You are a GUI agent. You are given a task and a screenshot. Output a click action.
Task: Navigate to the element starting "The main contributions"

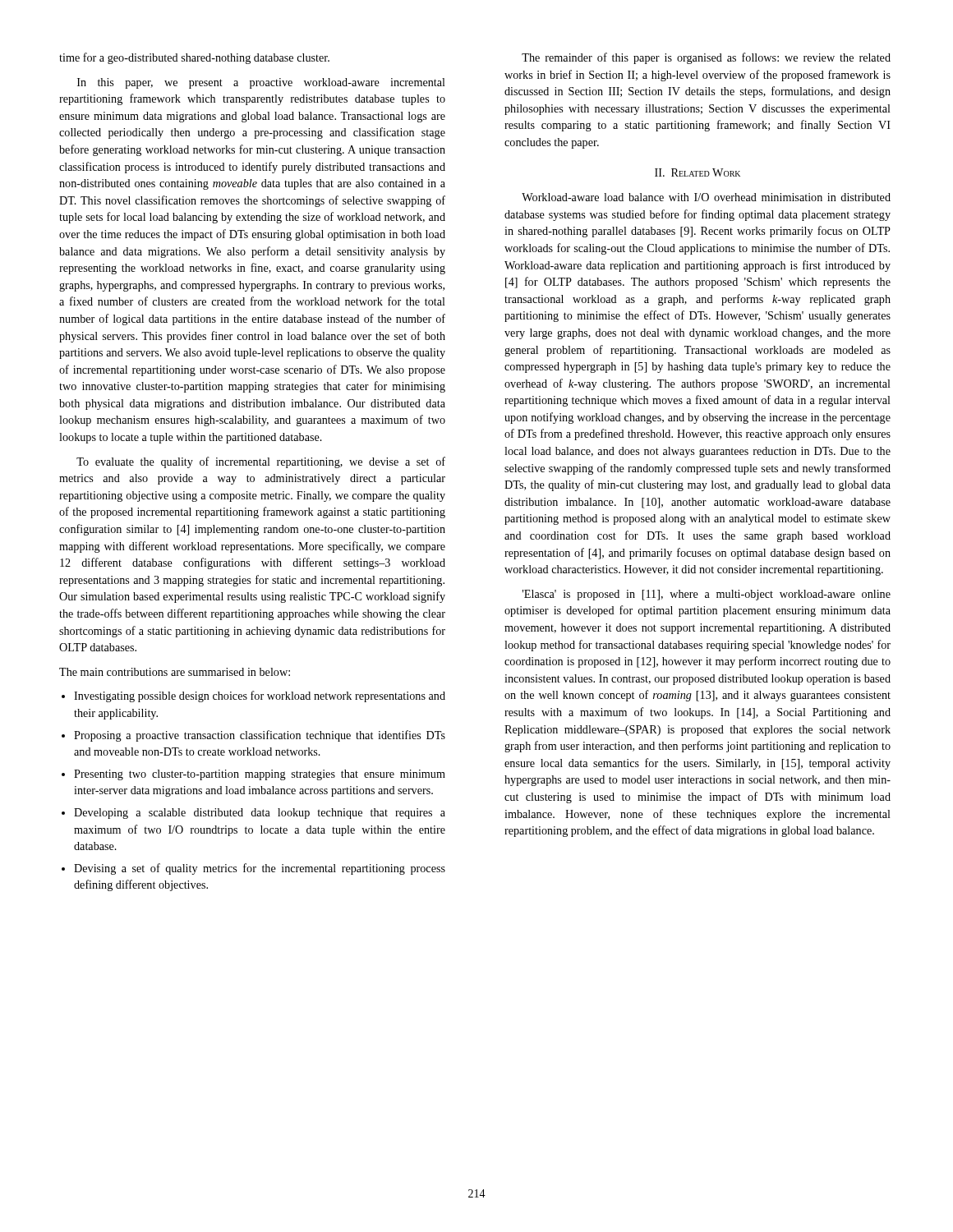coord(252,672)
